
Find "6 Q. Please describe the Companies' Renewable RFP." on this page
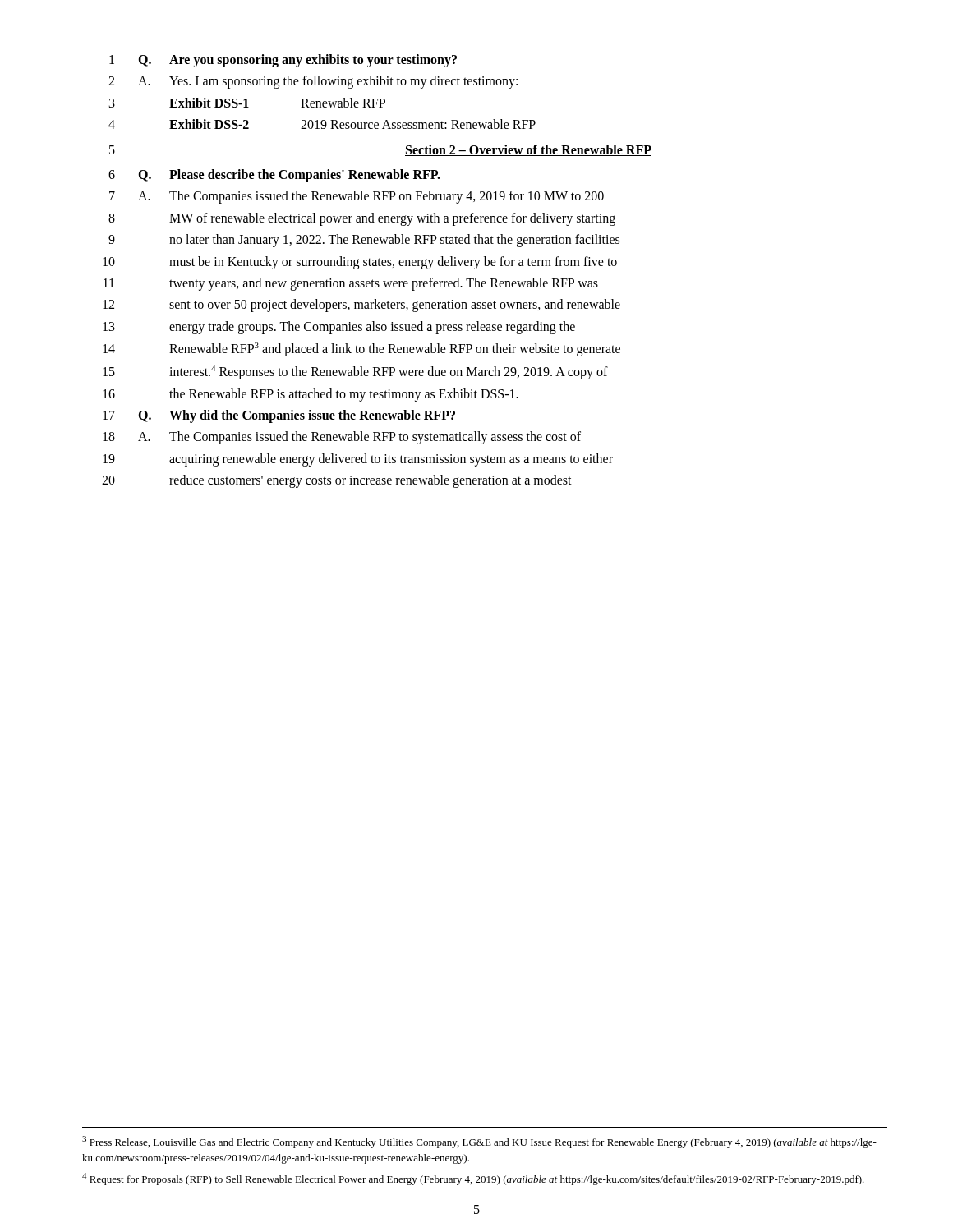point(274,176)
